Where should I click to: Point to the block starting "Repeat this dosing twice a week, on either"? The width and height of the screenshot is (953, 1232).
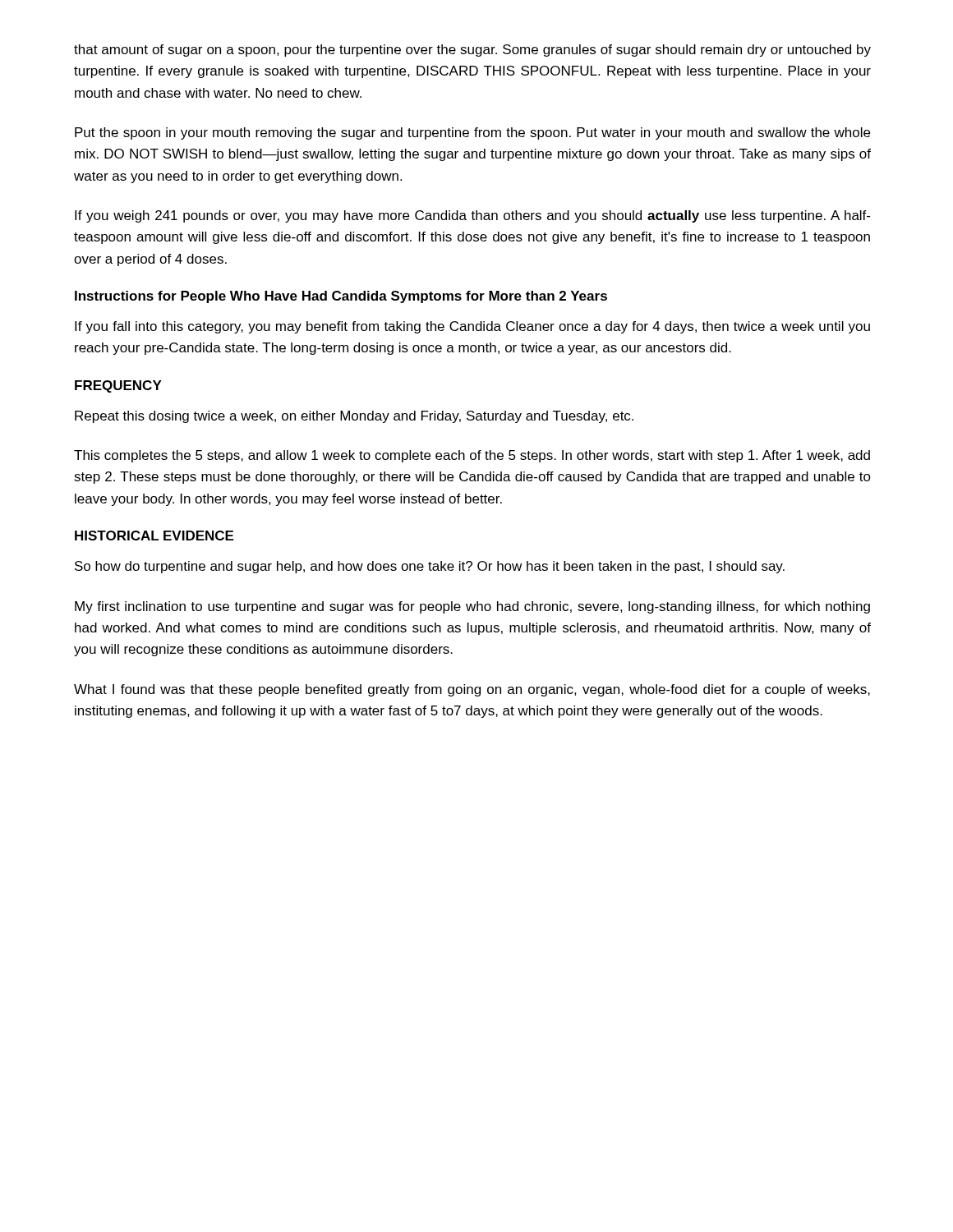[354, 416]
